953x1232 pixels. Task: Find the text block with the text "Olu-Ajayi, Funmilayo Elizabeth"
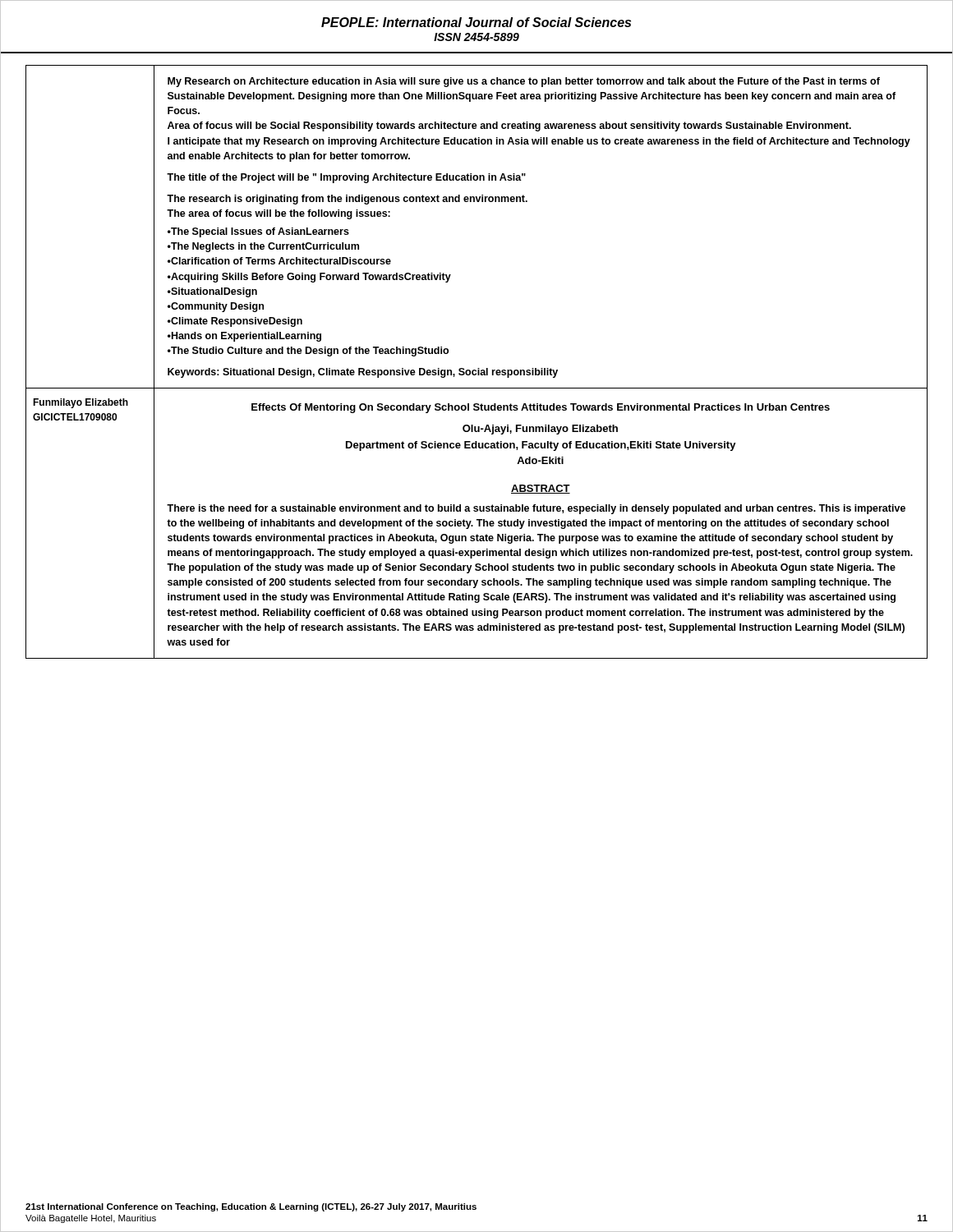(540, 445)
